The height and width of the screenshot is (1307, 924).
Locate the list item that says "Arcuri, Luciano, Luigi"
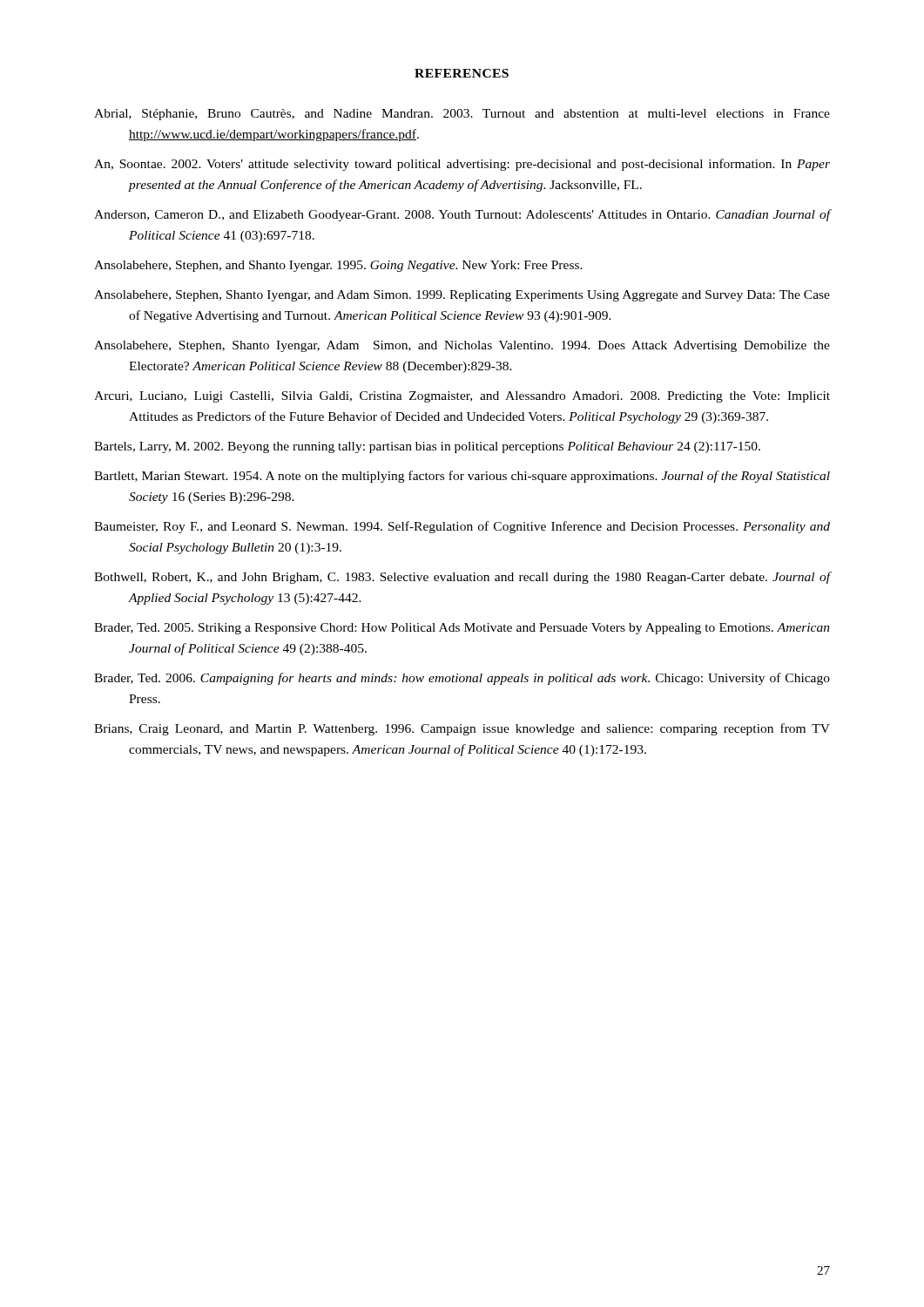(x=462, y=406)
